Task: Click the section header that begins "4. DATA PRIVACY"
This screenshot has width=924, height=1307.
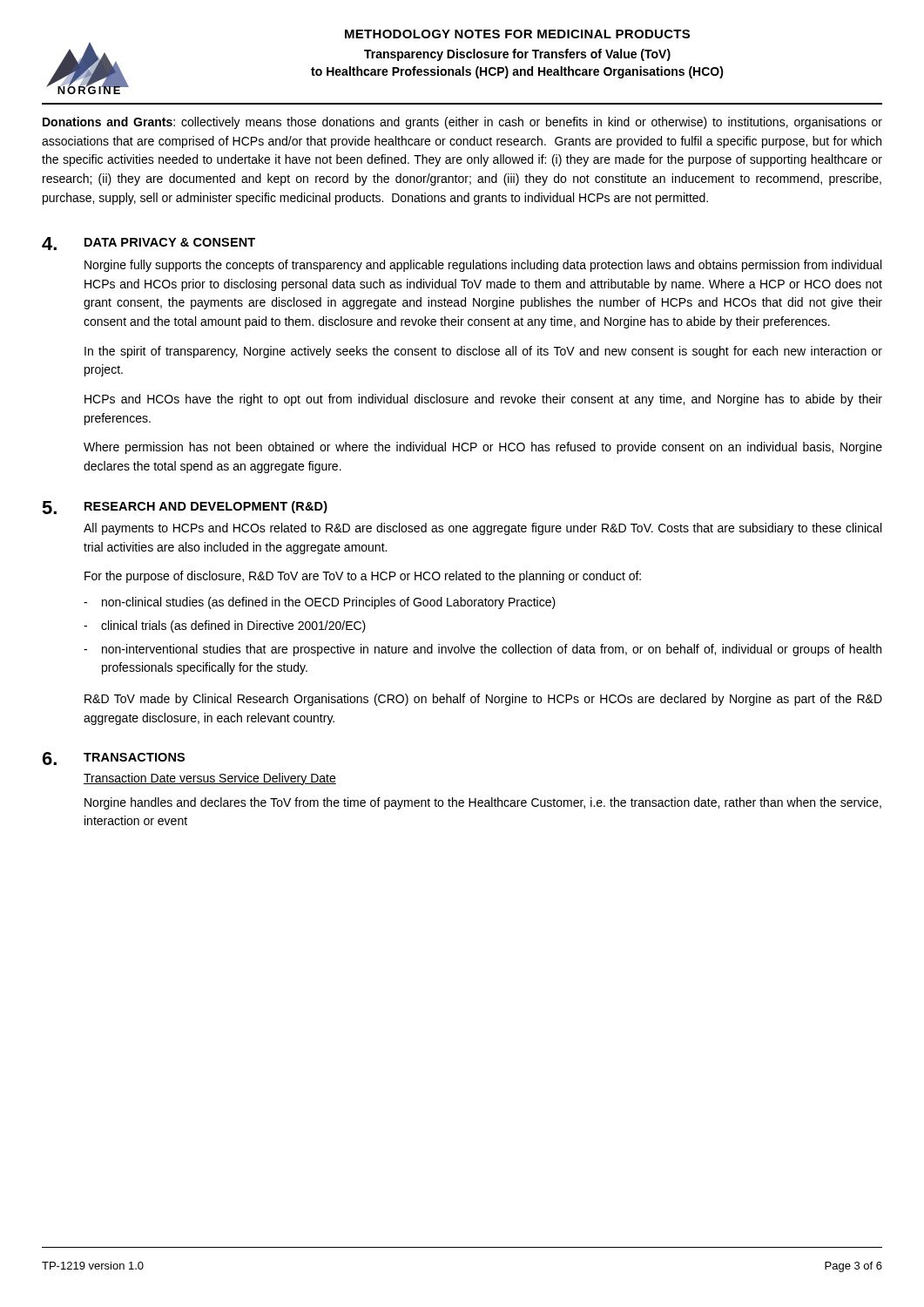Action: coord(149,244)
